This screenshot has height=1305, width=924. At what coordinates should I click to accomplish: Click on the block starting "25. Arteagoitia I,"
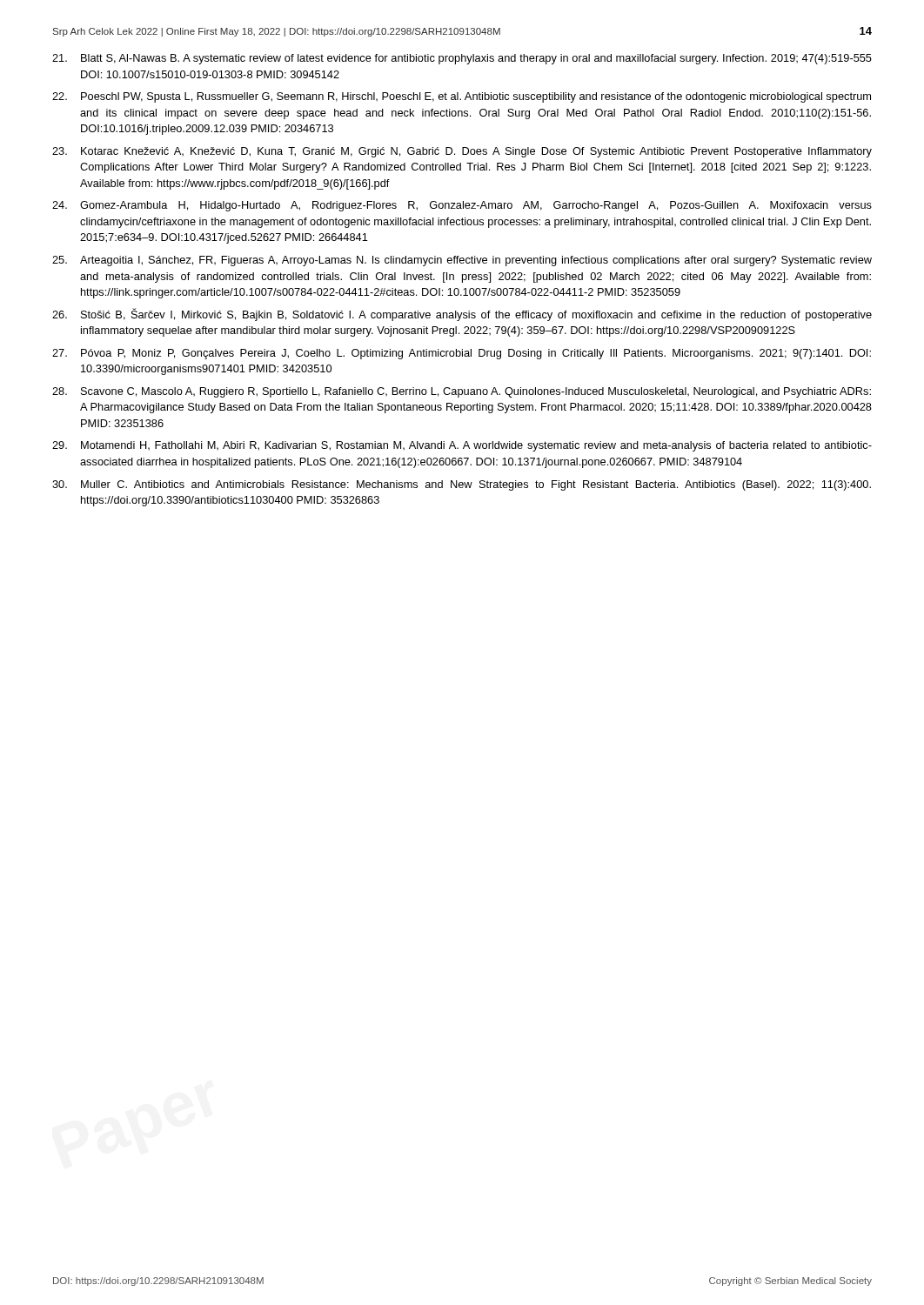pos(462,276)
